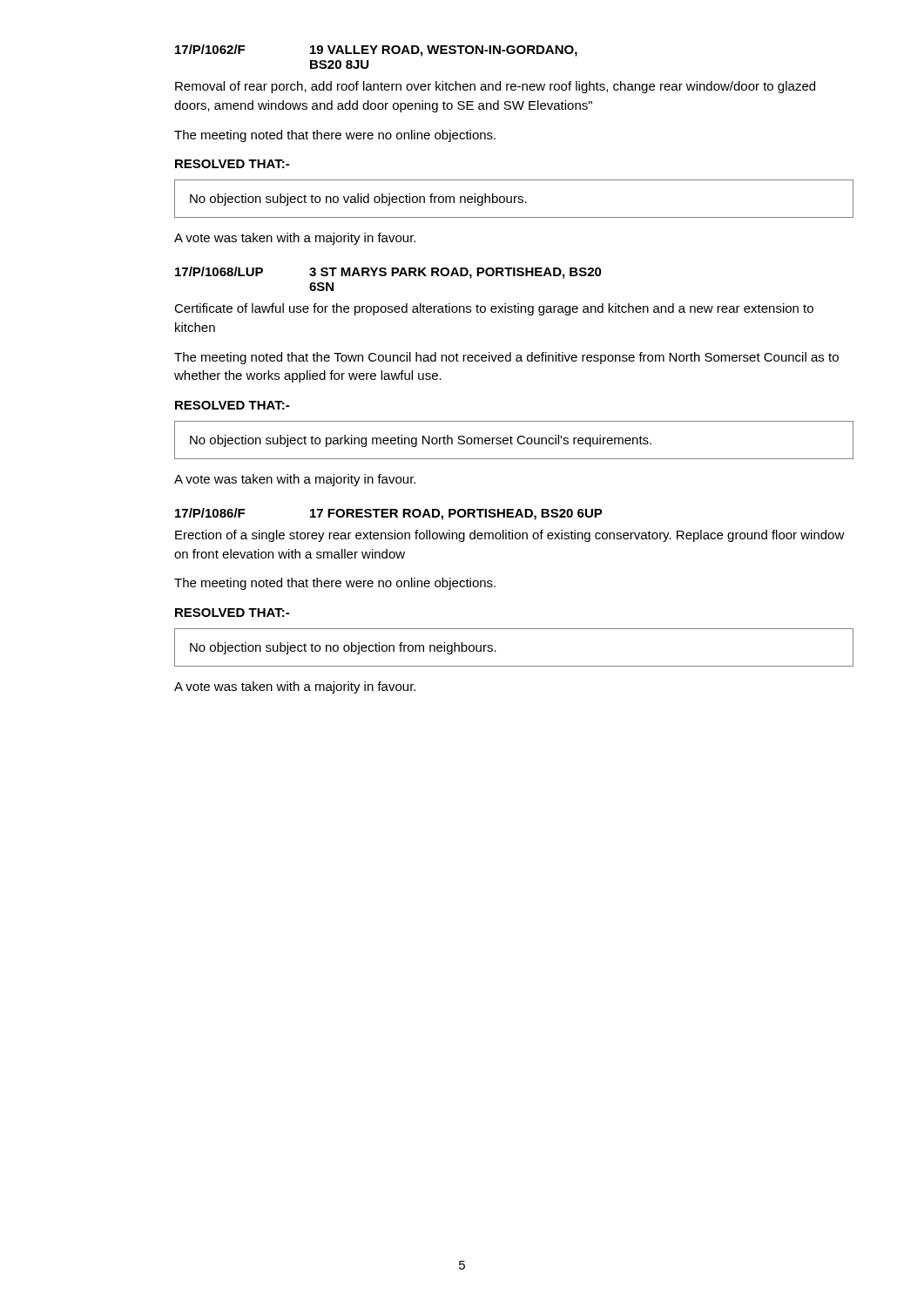924x1307 pixels.
Task: Locate the section header containing "17/P/1086/F 17 FORESTER ROAD,"
Action: pyautogui.click(x=514, y=513)
